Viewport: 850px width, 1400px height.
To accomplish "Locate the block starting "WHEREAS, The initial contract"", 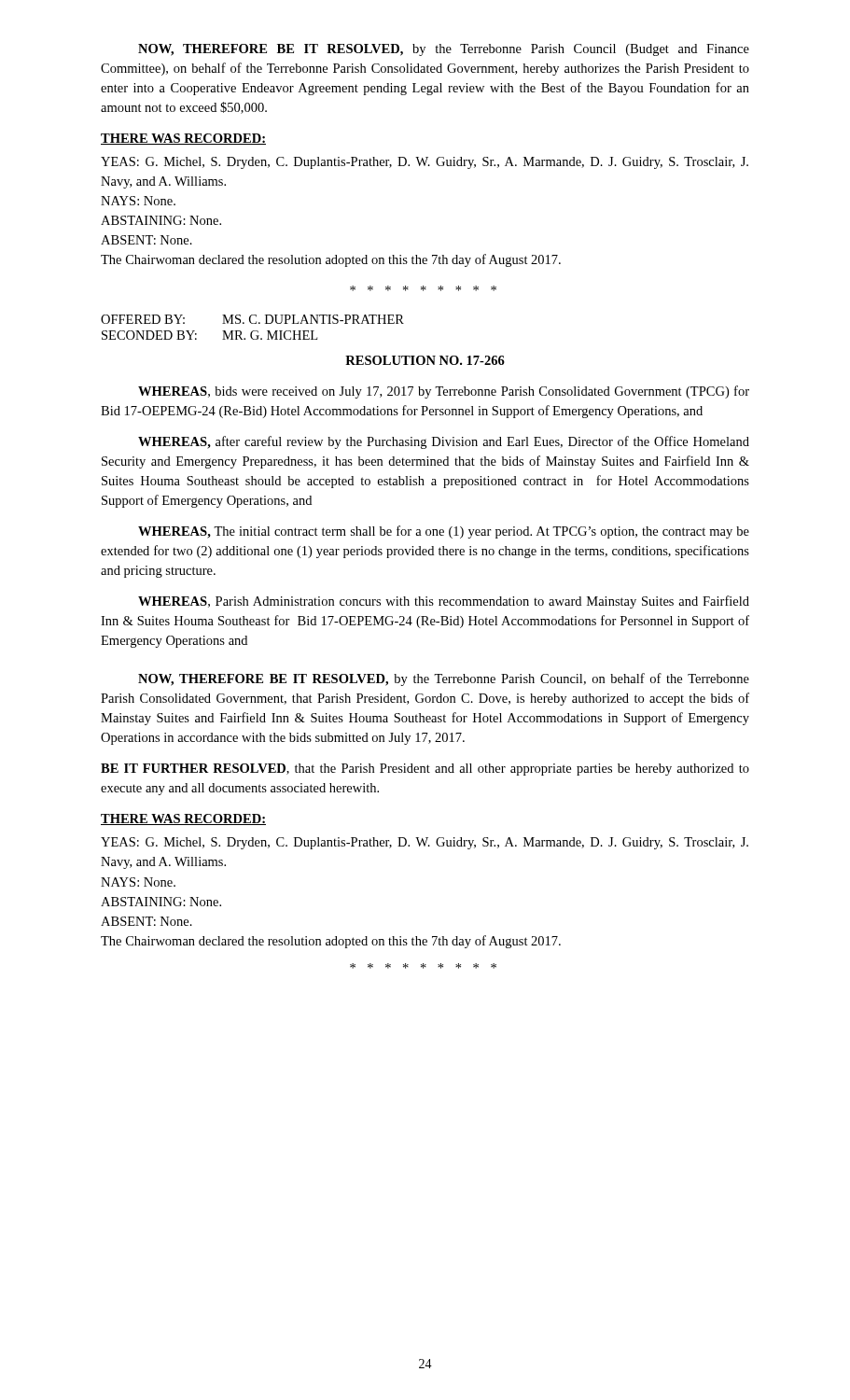I will coord(425,551).
